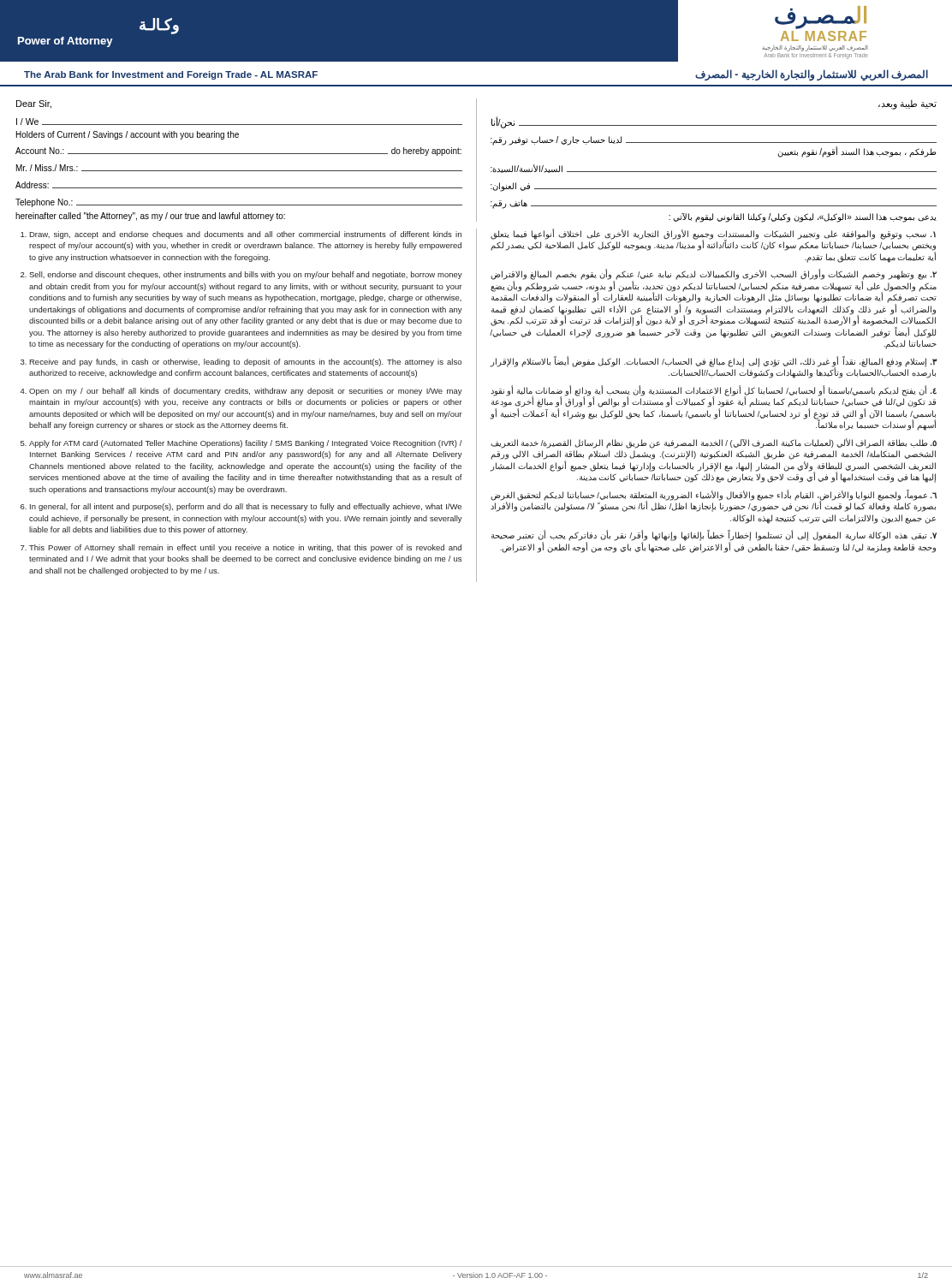
Task: Point to the passage starting "Account No.: do hereby appoint:"
Action: 239,149
